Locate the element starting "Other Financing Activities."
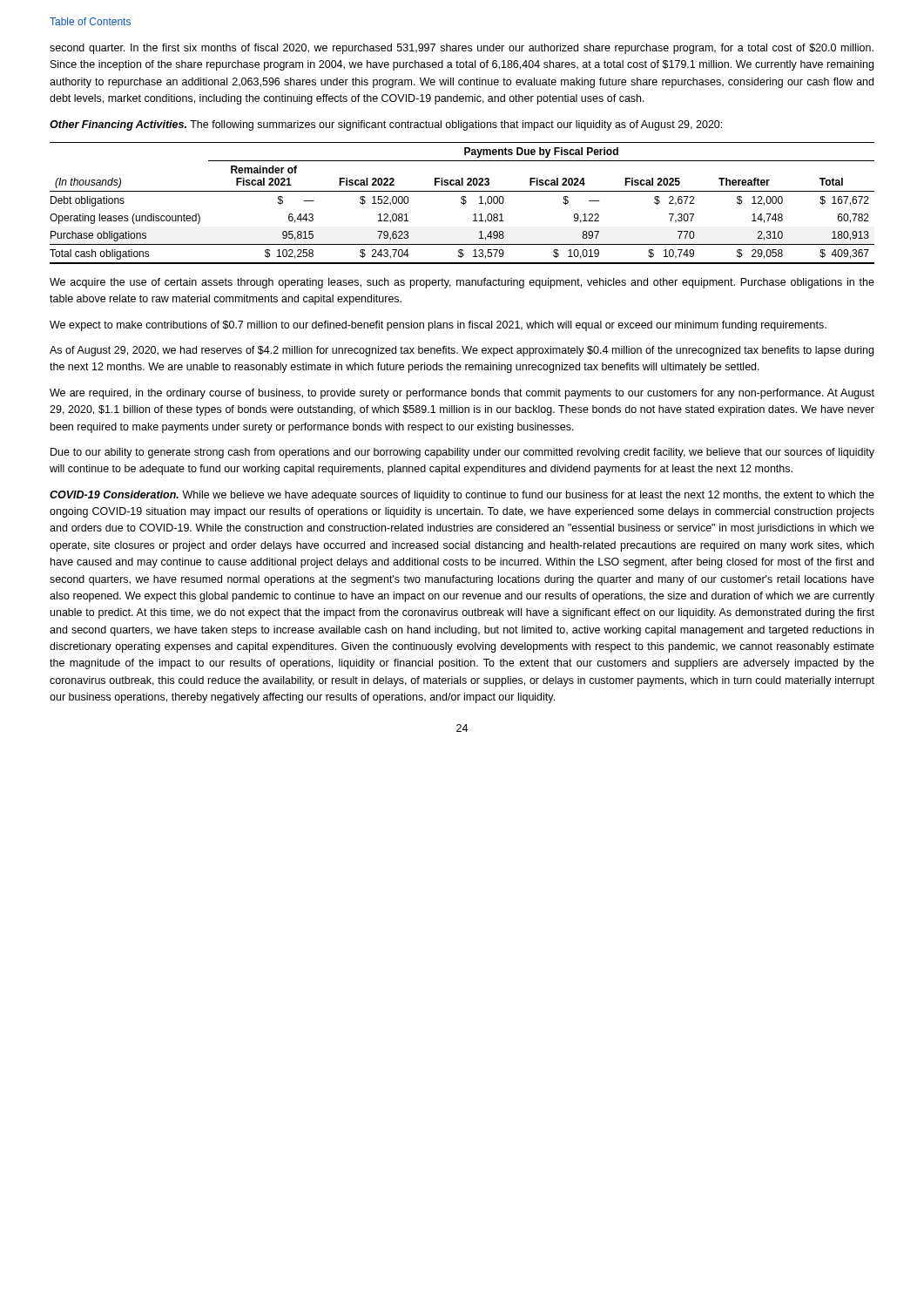This screenshot has width=924, height=1307. [x=386, y=124]
